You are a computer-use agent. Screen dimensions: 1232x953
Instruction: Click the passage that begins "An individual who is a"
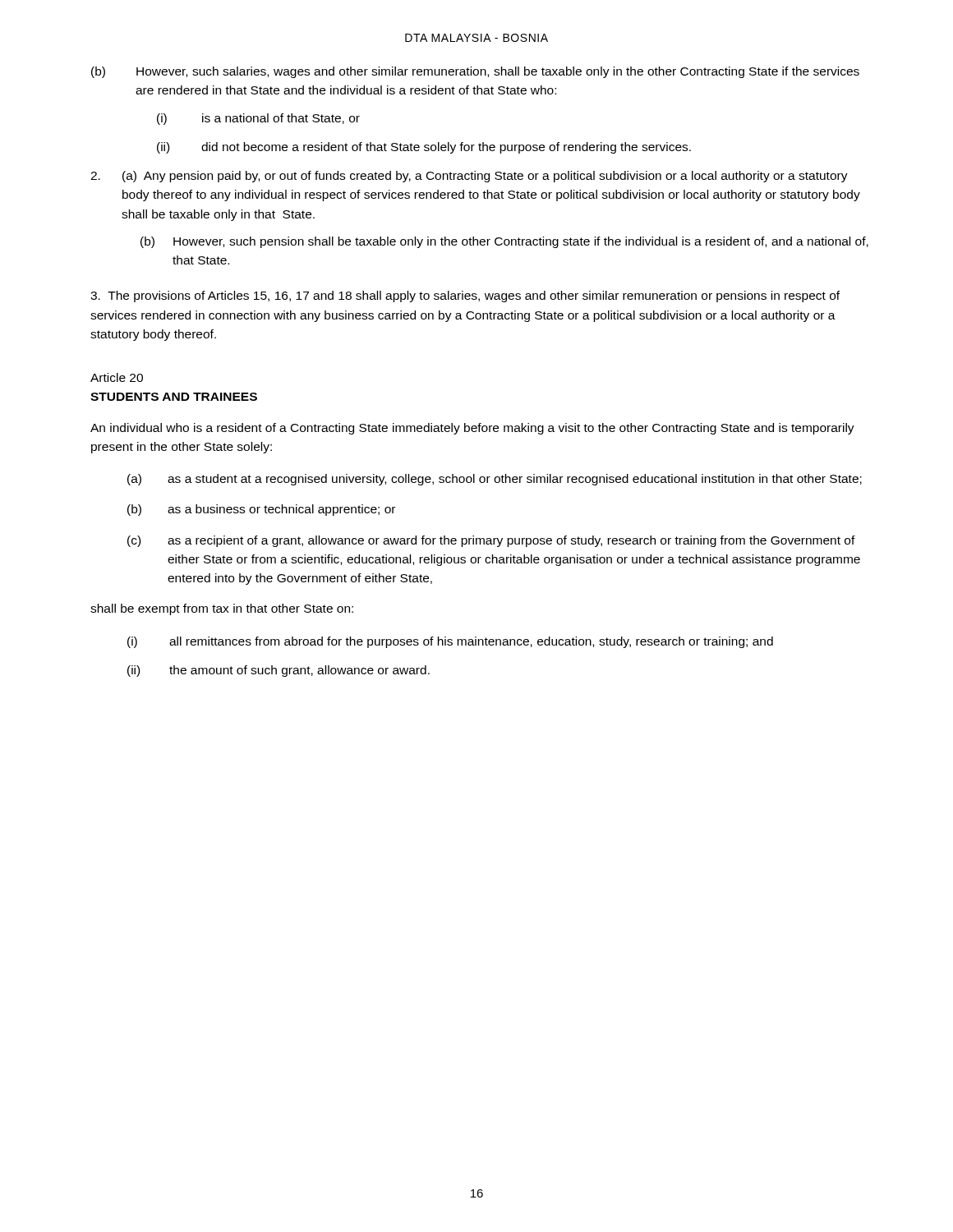(472, 437)
